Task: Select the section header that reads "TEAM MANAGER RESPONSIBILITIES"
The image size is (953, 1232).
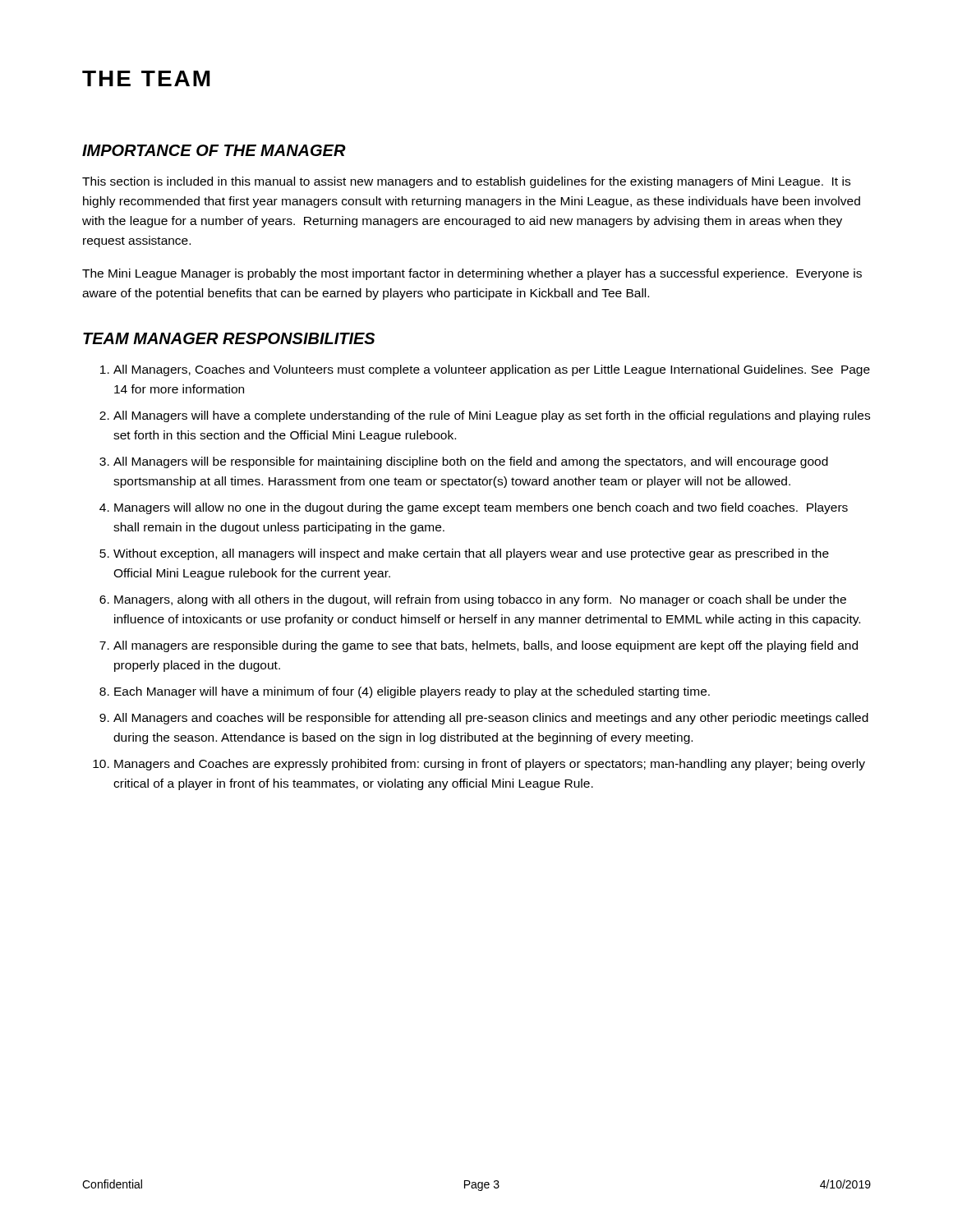Action: [229, 338]
